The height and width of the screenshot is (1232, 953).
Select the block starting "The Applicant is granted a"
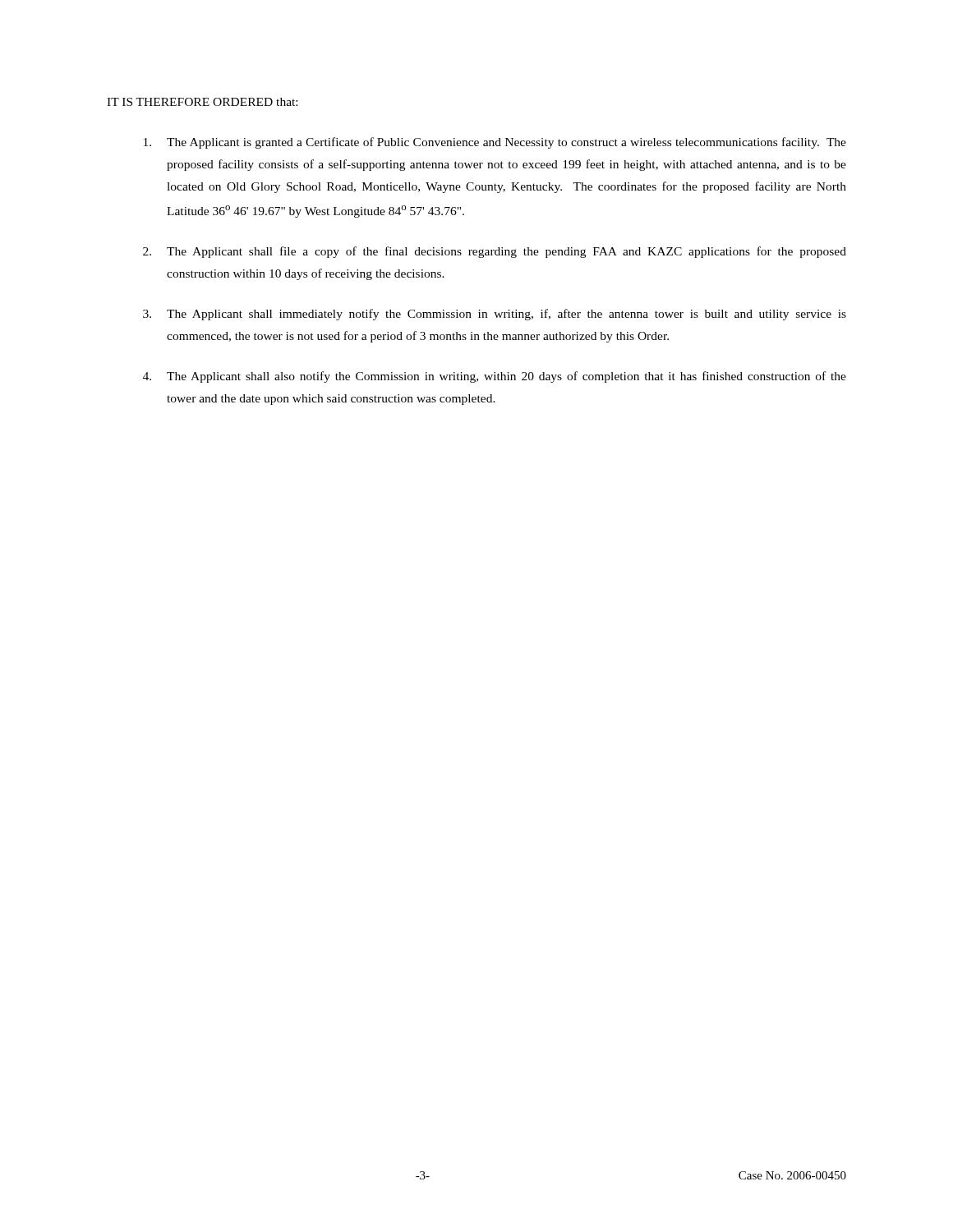click(x=476, y=176)
